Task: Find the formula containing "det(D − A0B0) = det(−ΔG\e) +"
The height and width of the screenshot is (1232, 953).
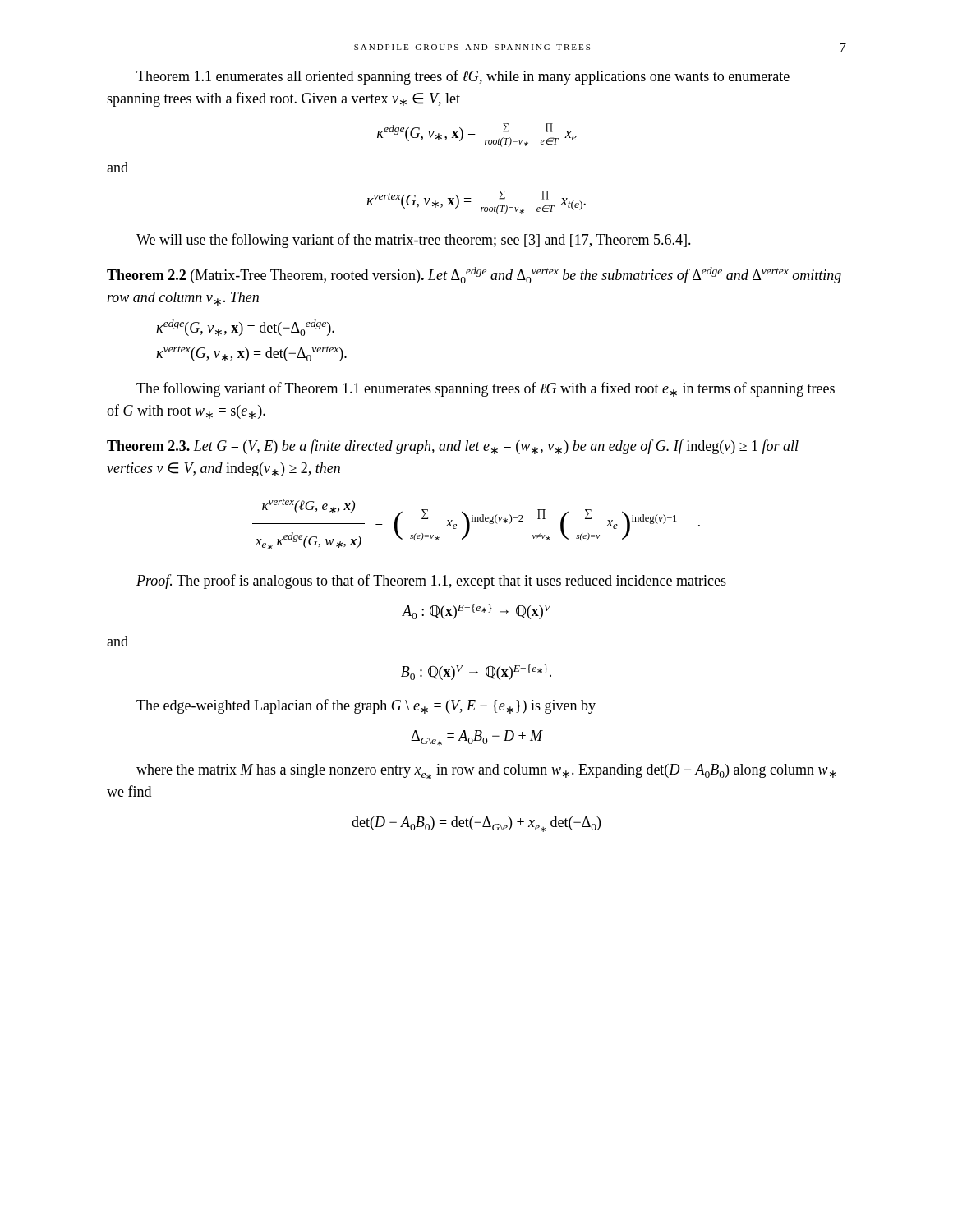Action: click(476, 824)
